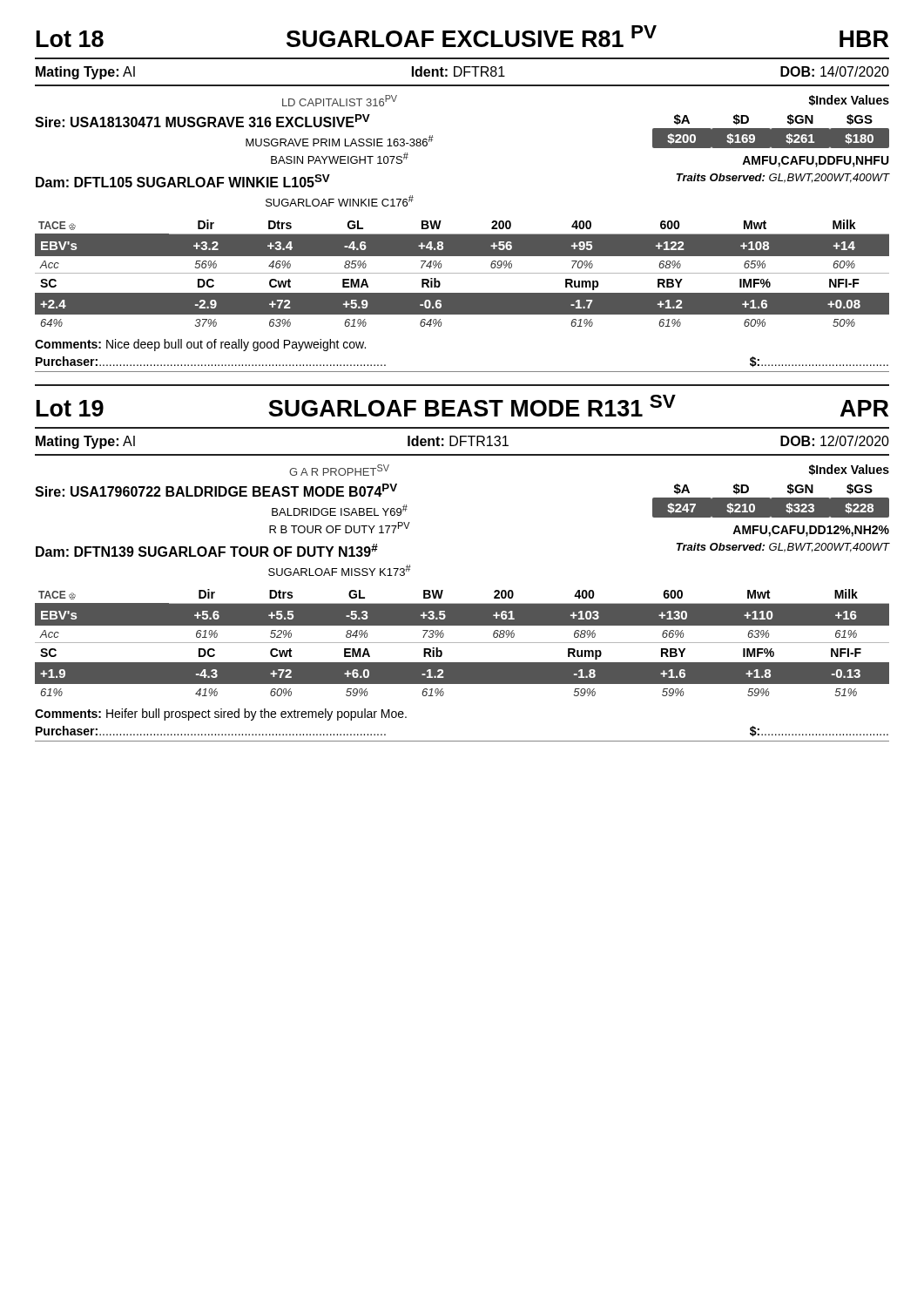
Task: Select the text that reads "SUGARLOAF MISSY K173#"
Action: (x=339, y=571)
